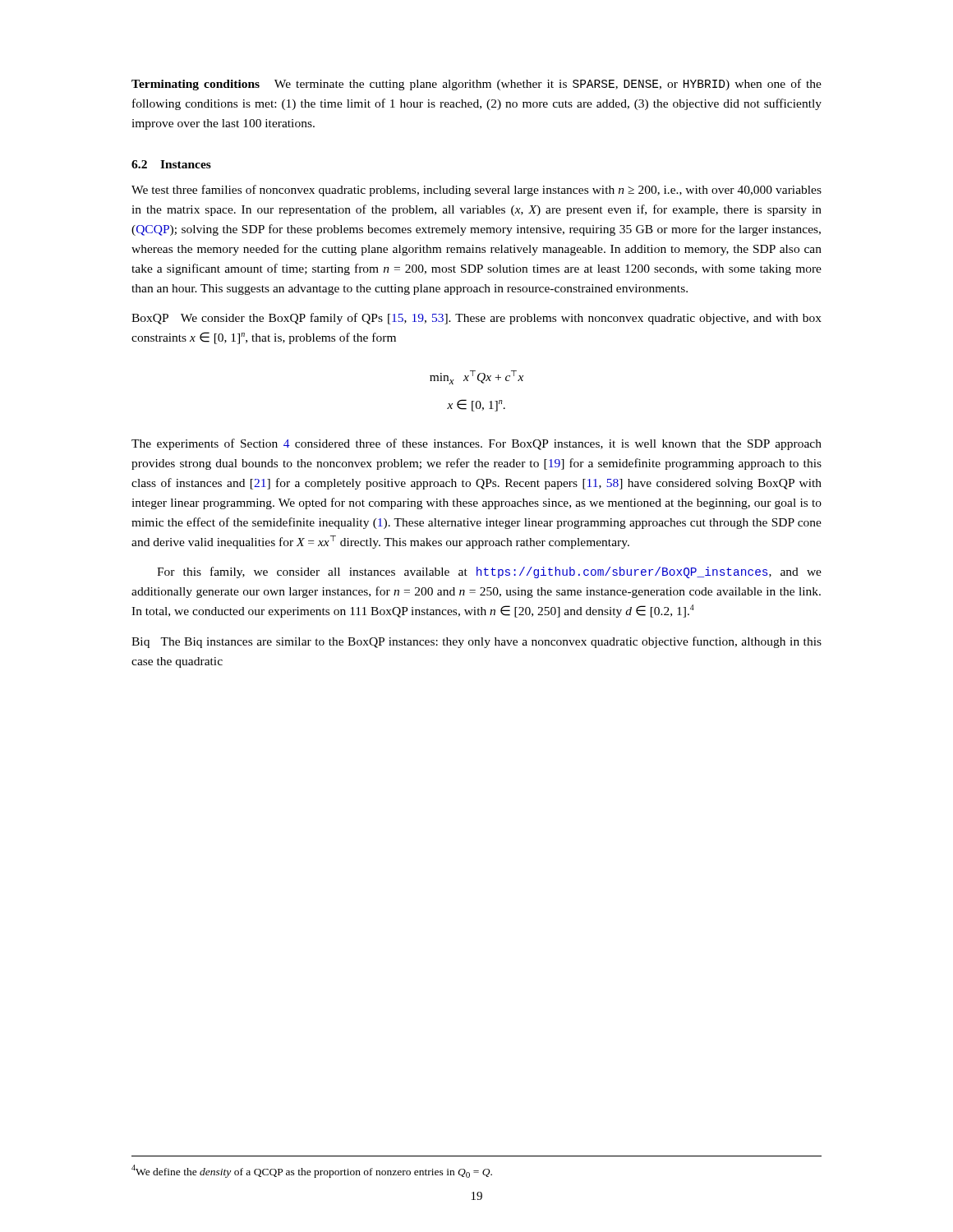The height and width of the screenshot is (1232, 953).
Task: Locate the block starting "6.2 Instances"
Action: click(171, 163)
